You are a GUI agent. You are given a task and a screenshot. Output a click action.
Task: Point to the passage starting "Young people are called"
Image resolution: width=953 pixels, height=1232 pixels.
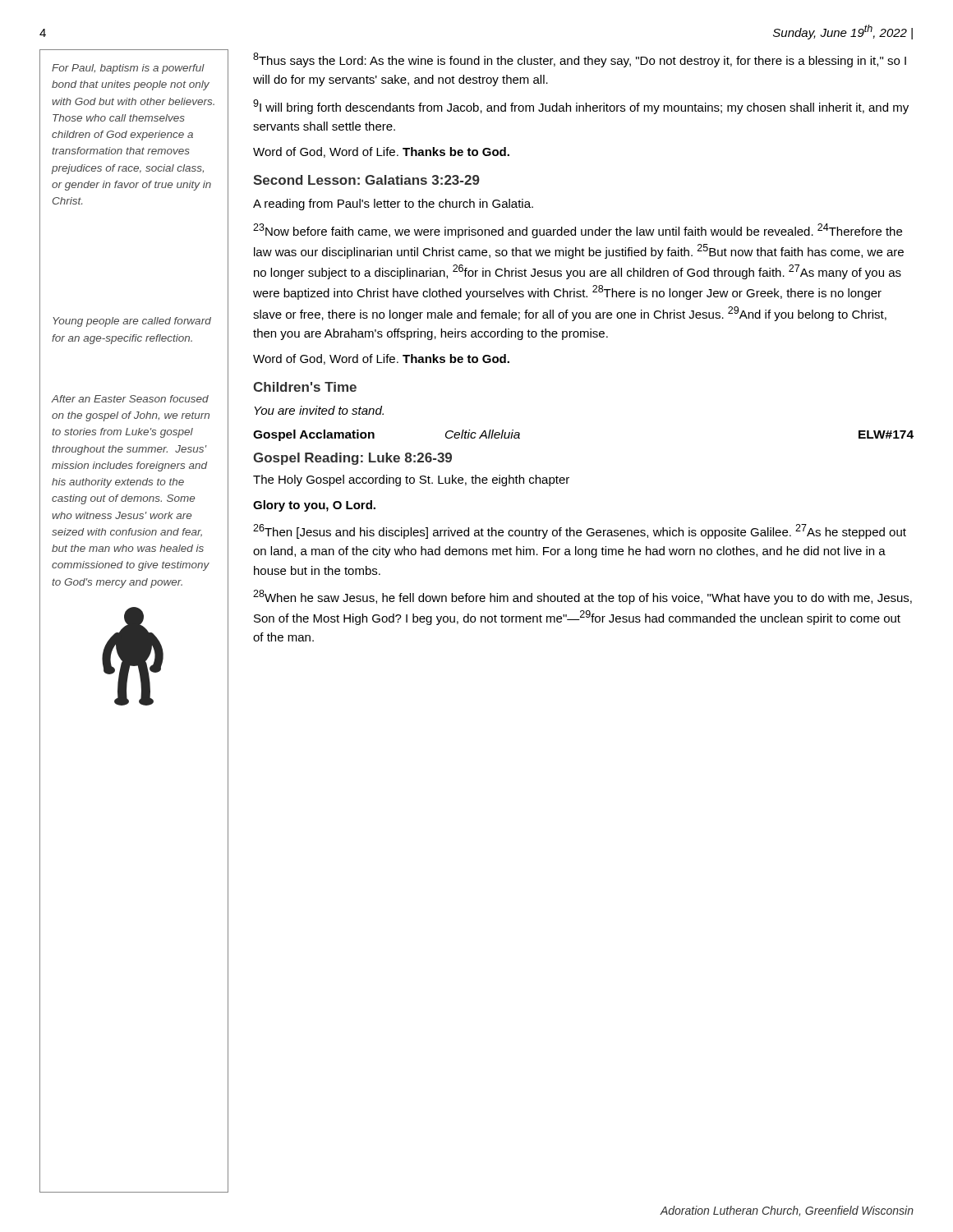tap(131, 329)
